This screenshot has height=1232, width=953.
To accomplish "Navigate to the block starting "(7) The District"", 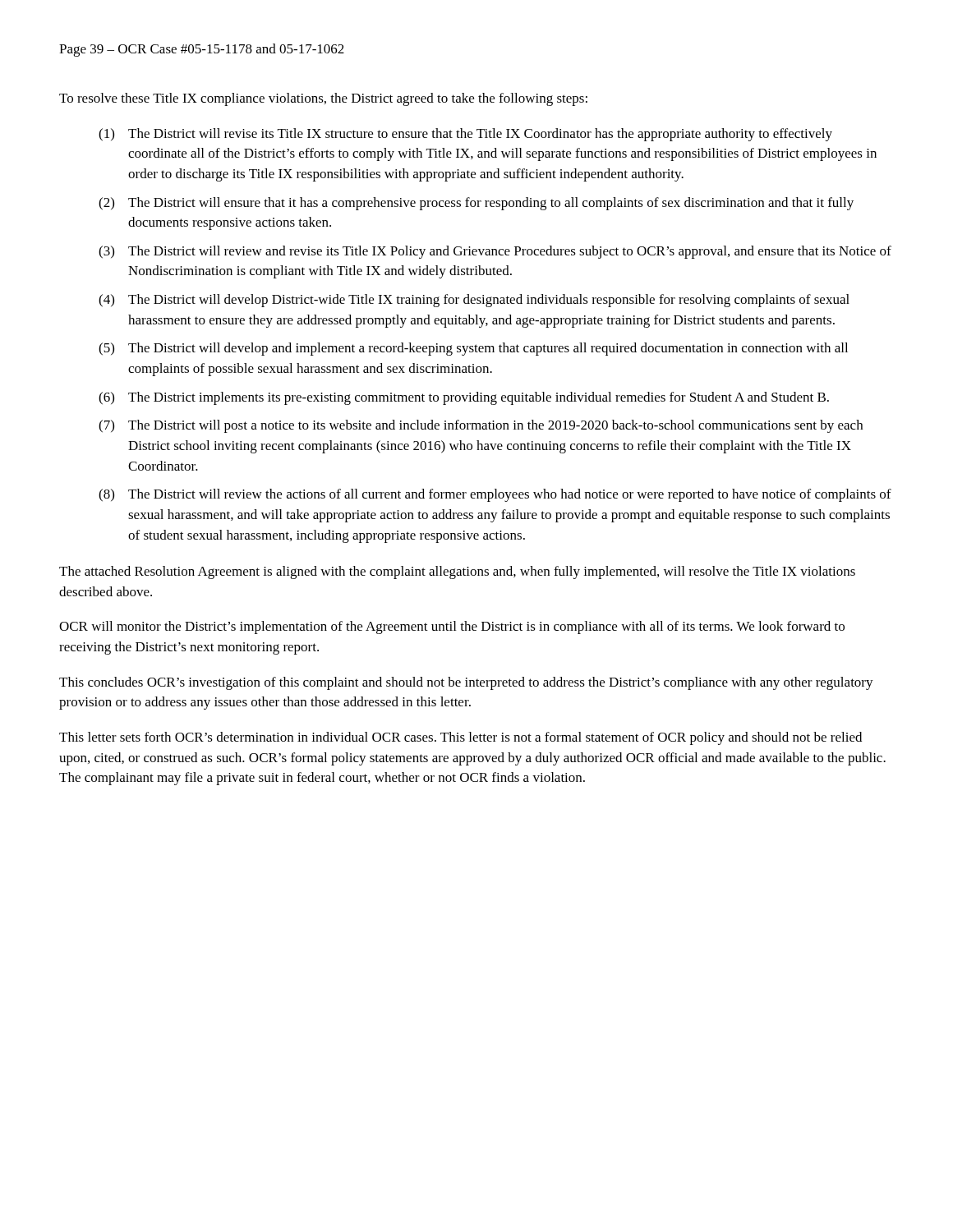I will 496,446.
